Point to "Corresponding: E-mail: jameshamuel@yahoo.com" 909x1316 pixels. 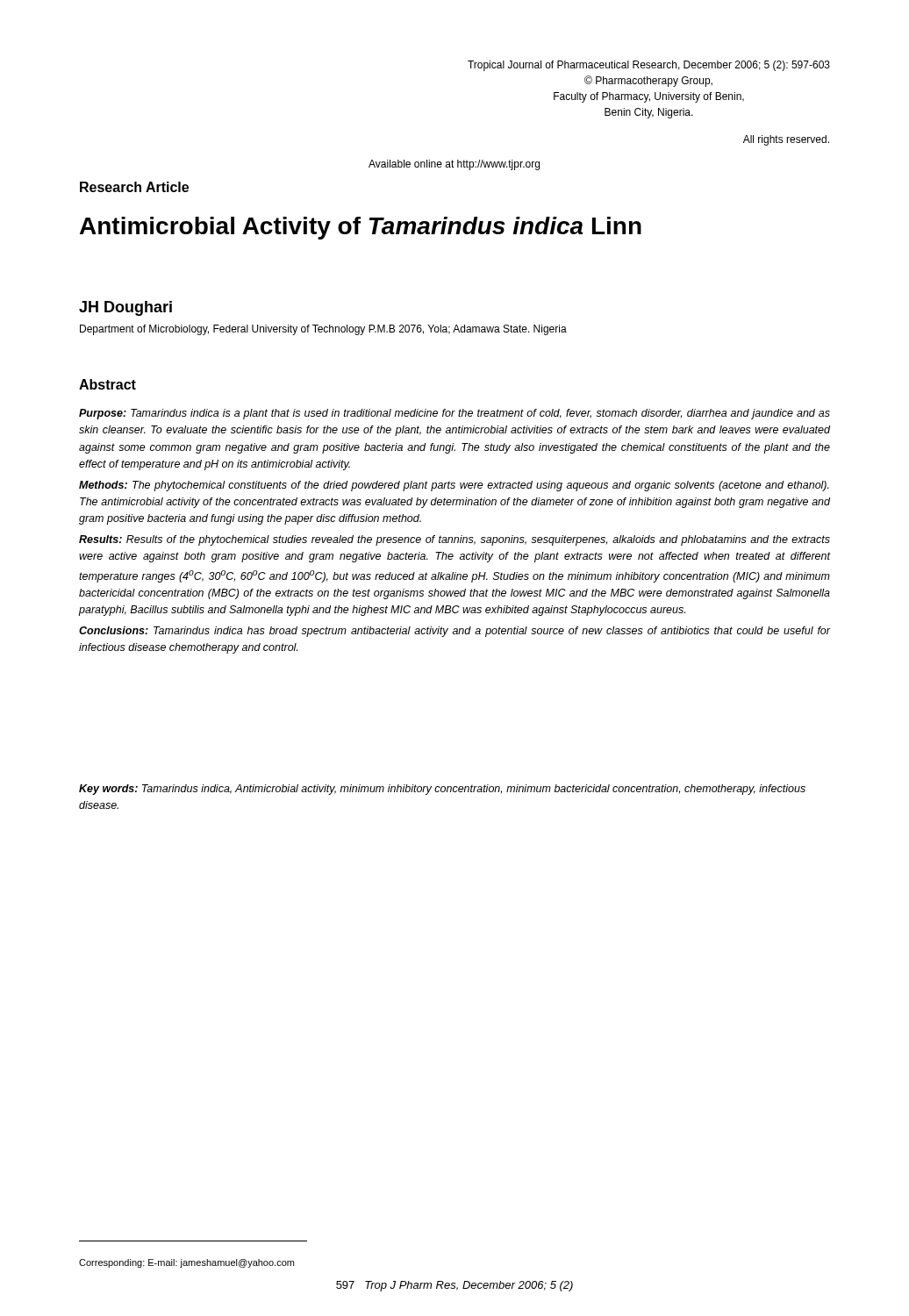coord(187,1262)
